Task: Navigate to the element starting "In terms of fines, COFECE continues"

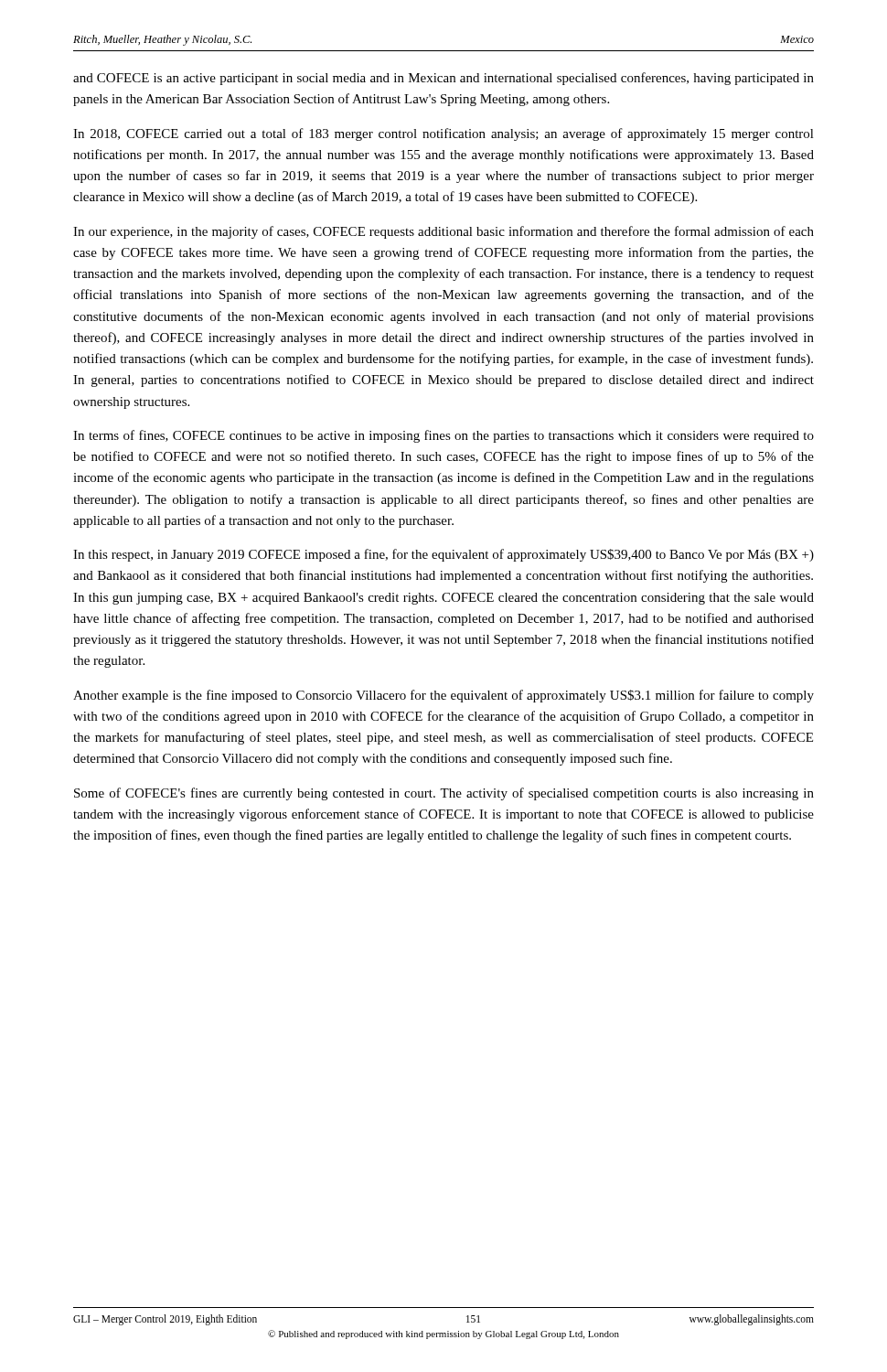Action: tap(444, 478)
